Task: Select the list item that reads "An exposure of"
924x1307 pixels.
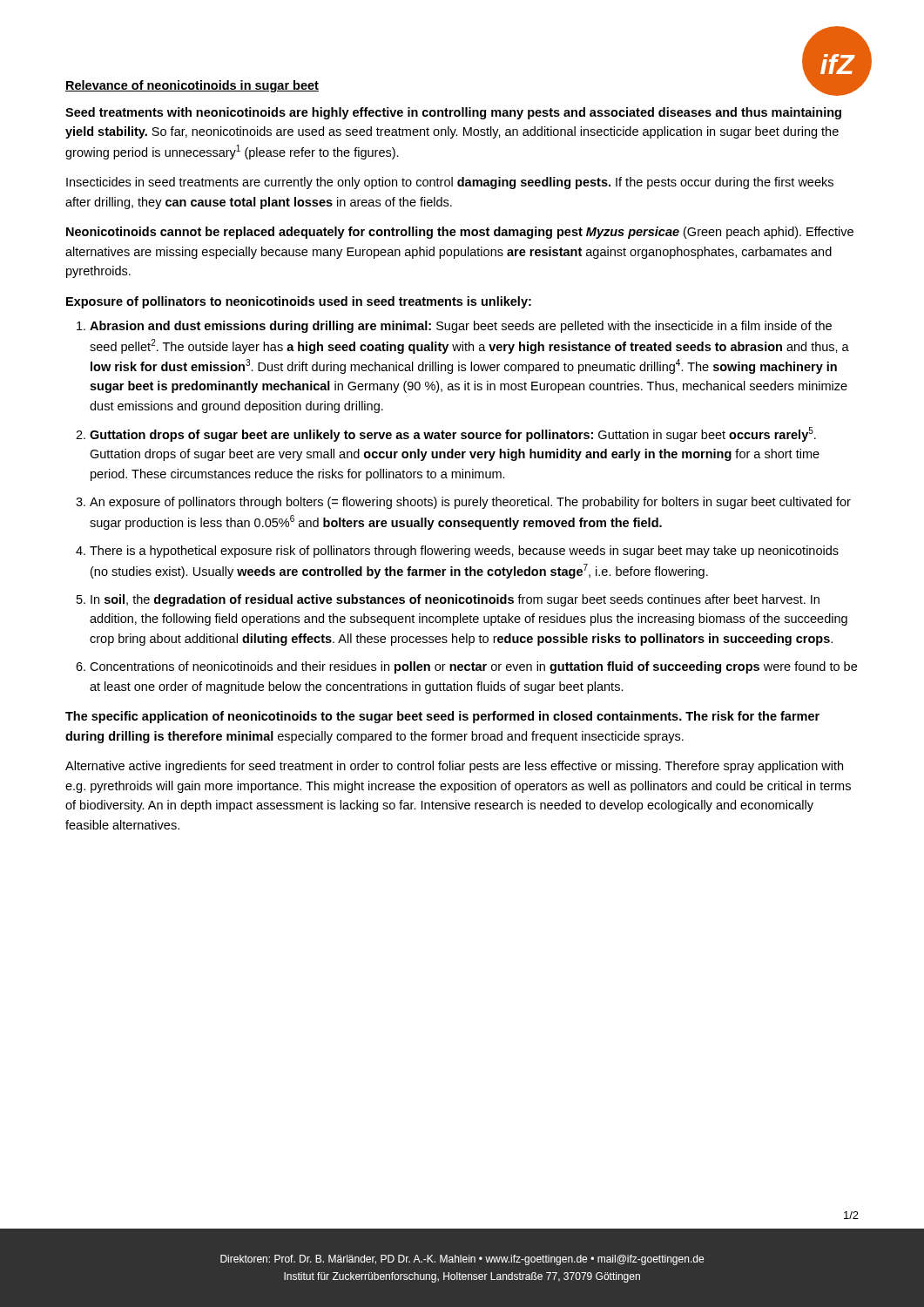Action: point(470,512)
